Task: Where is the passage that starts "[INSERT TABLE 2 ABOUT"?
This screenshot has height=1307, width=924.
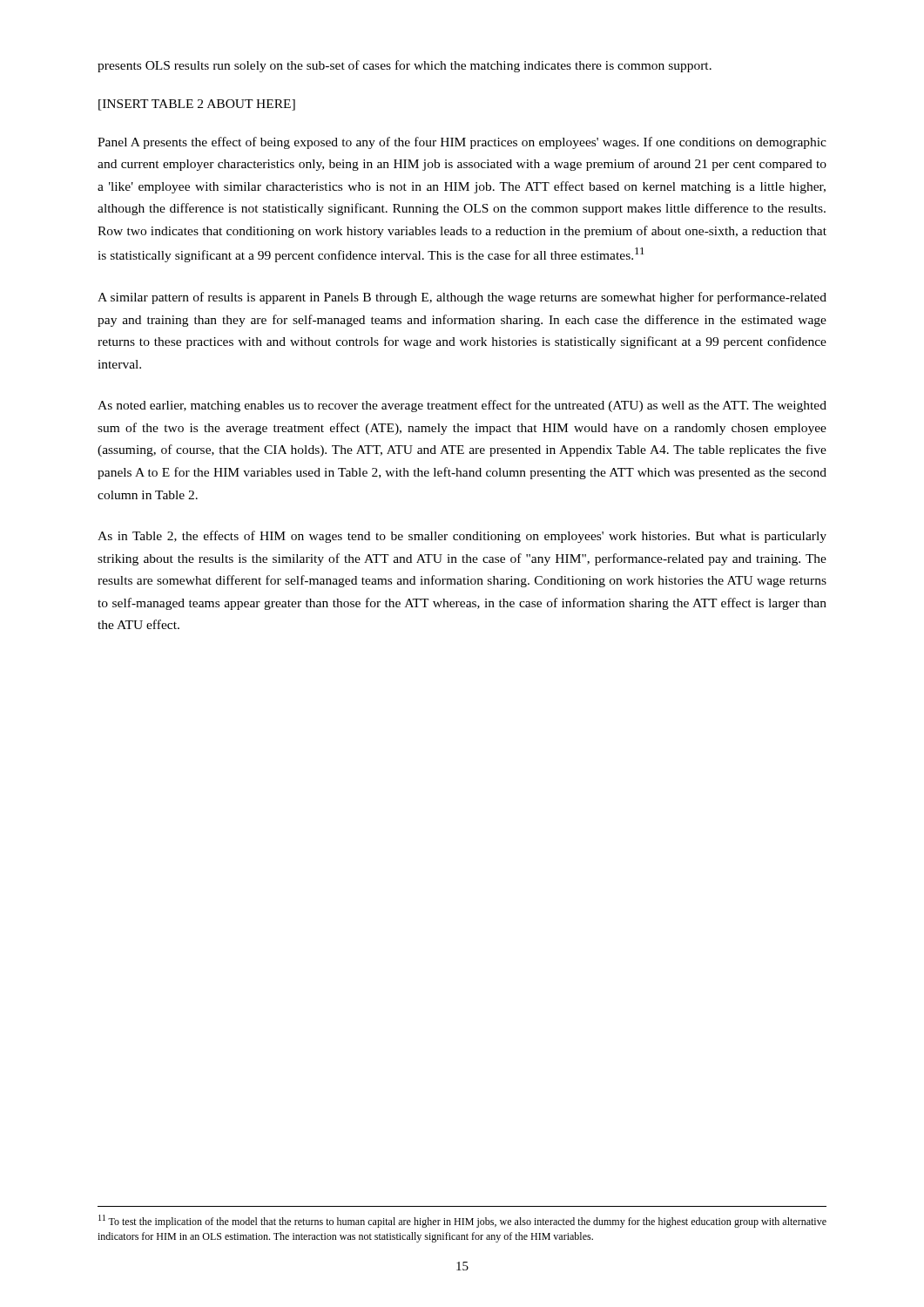Action: click(x=197, y=103)
